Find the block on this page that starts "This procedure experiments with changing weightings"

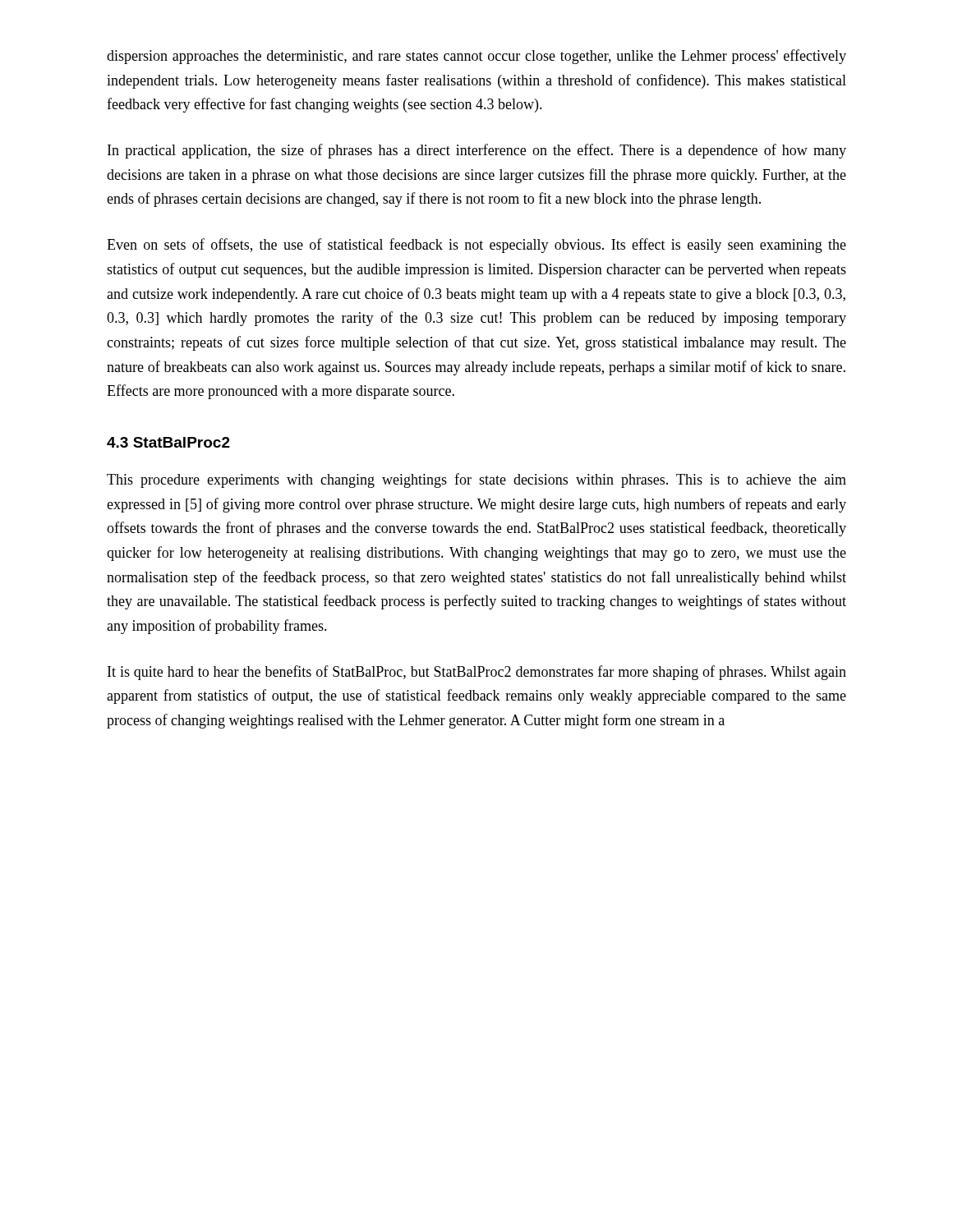476,553
